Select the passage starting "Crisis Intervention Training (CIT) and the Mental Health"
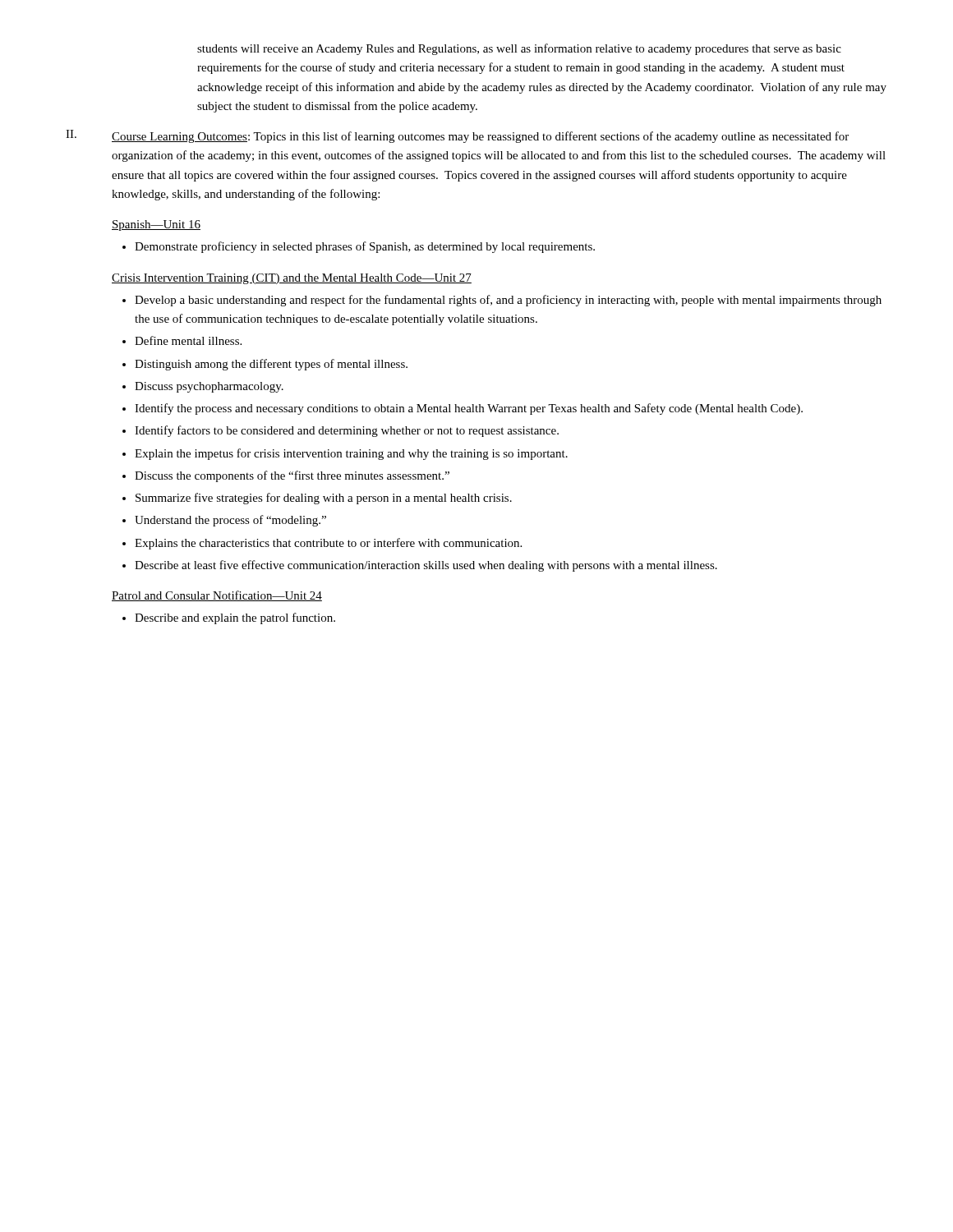Viewport: 953px width, 1232px height. pos(292,277)
